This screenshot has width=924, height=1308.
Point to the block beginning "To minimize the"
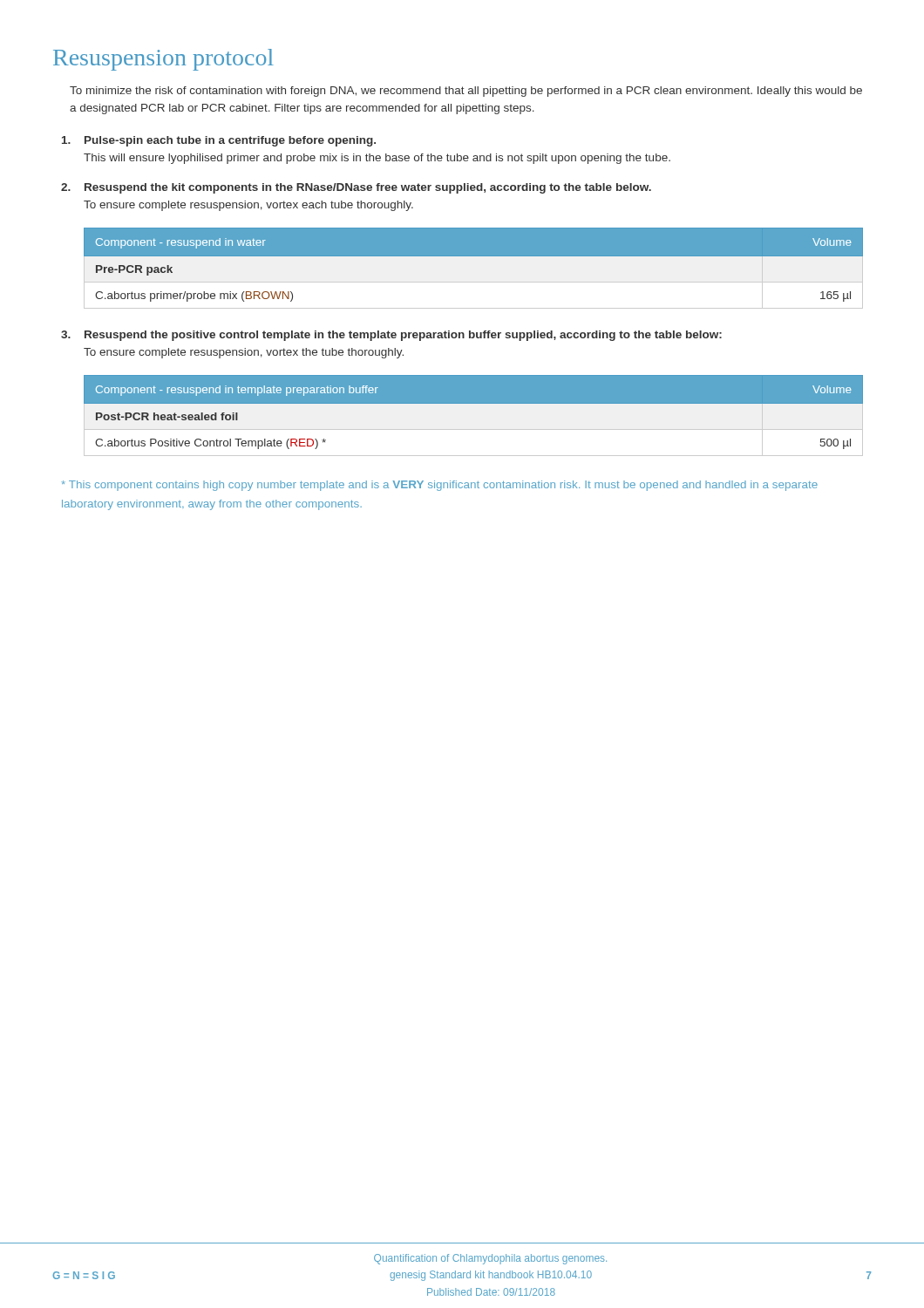pyautogui.click(x=471, y=100)
